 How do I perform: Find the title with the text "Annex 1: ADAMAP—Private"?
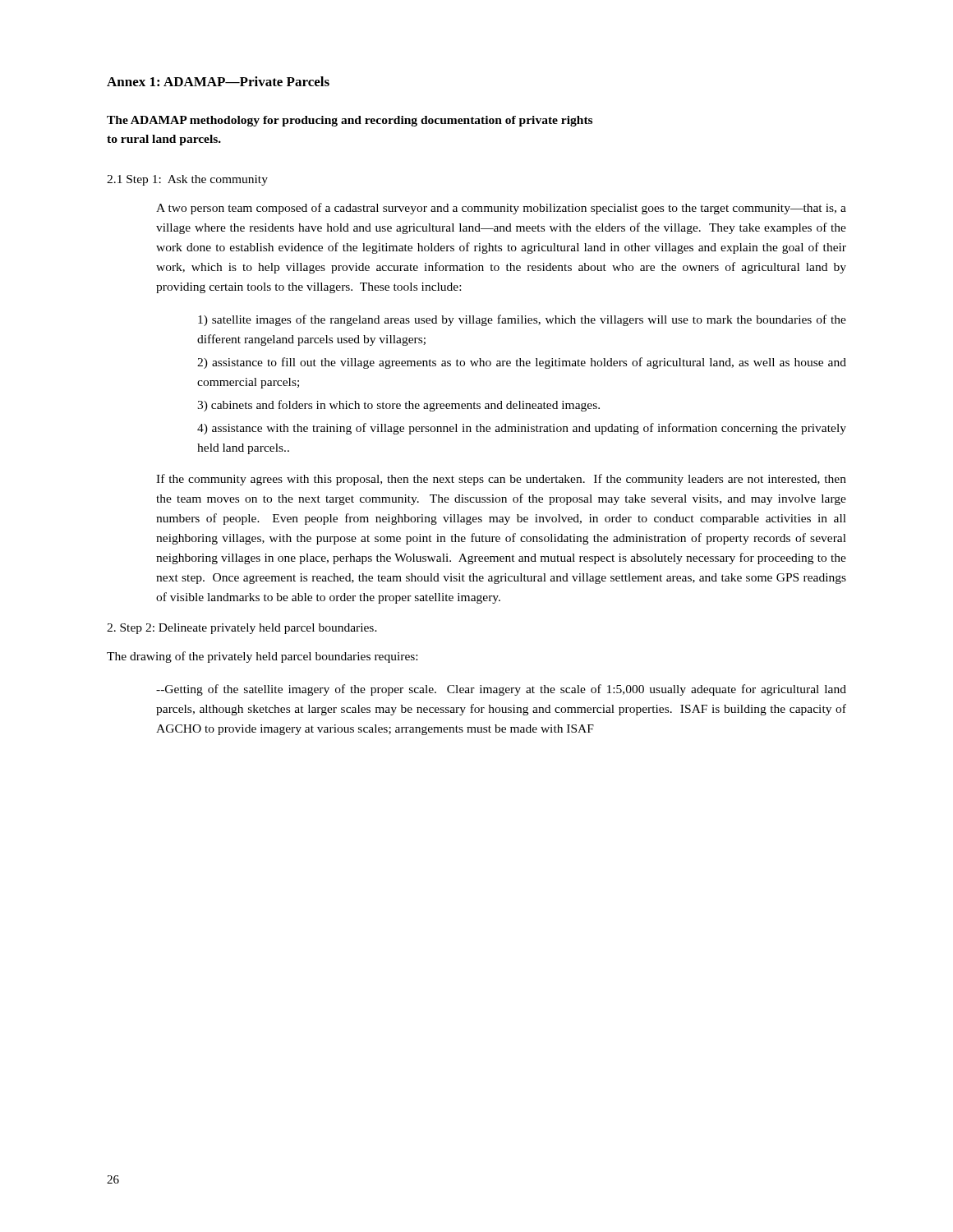(x=218, y=82)
